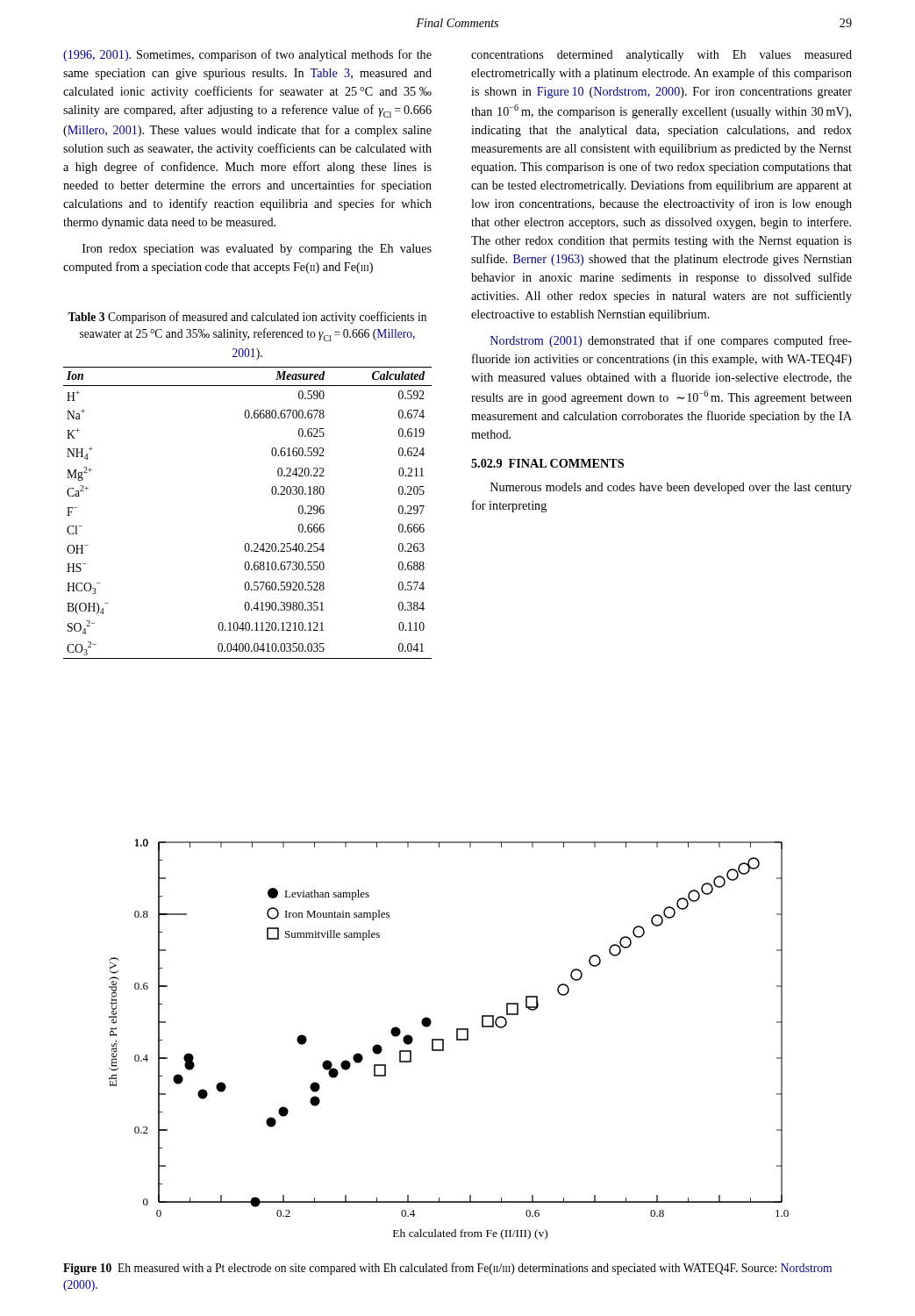Locate the text block that reads "concentrations determined analytically with Eh values"
This screenshot has height=1316, width=915.
[661, 245]
